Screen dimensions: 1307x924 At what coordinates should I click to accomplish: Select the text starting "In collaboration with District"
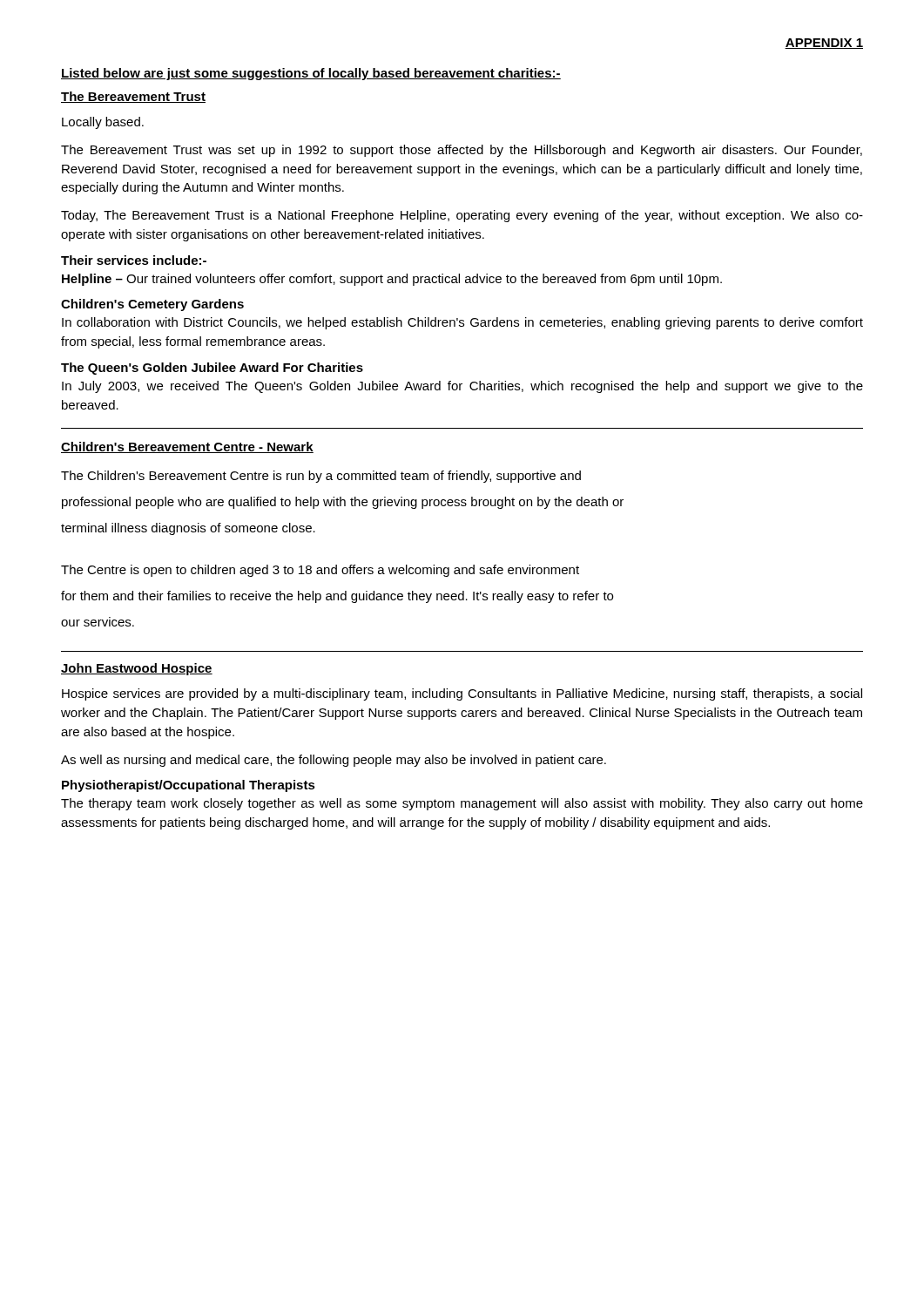pyautogui.click(x=462, y=332)
